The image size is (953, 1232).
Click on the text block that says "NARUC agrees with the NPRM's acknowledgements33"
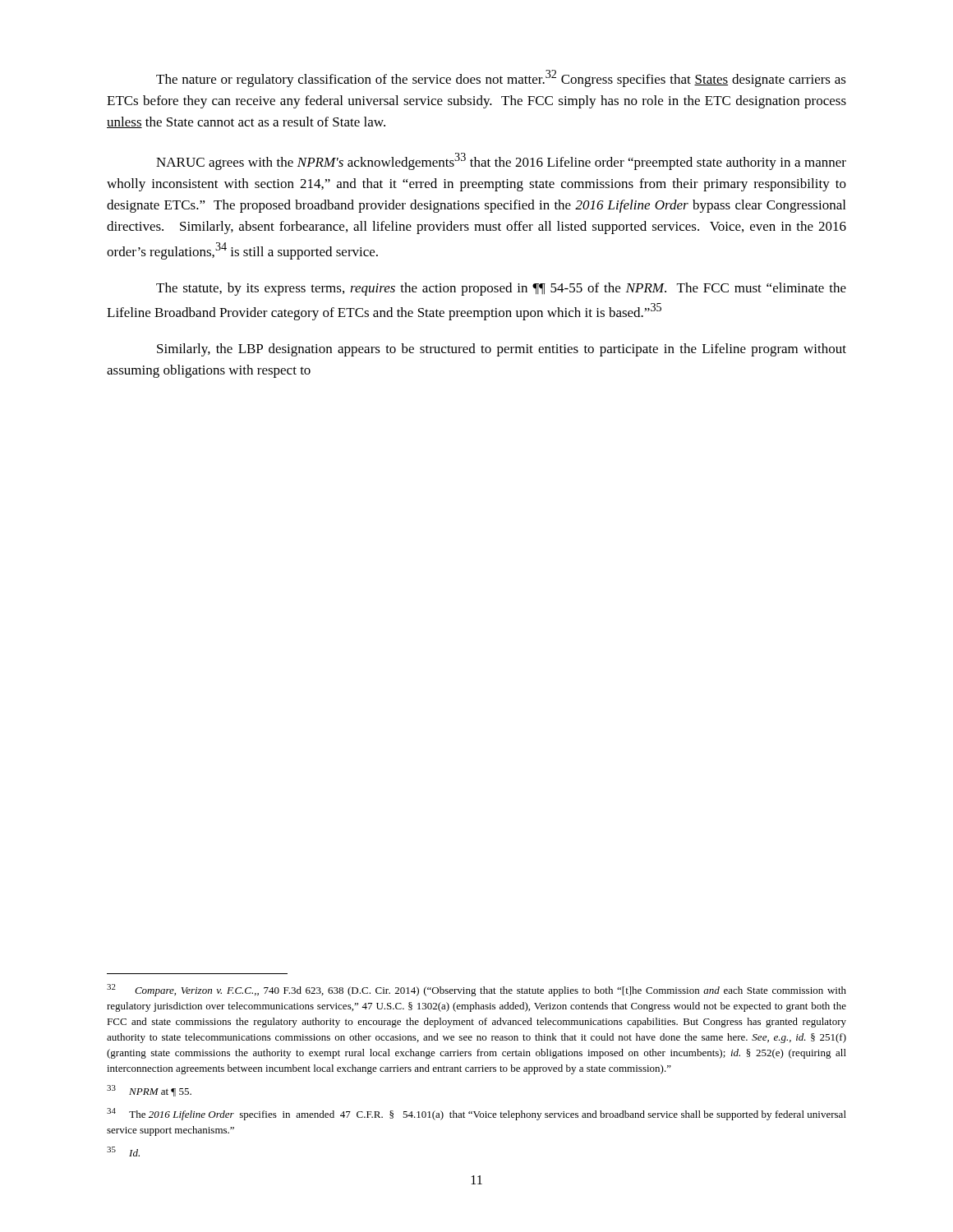click(476, 205)
